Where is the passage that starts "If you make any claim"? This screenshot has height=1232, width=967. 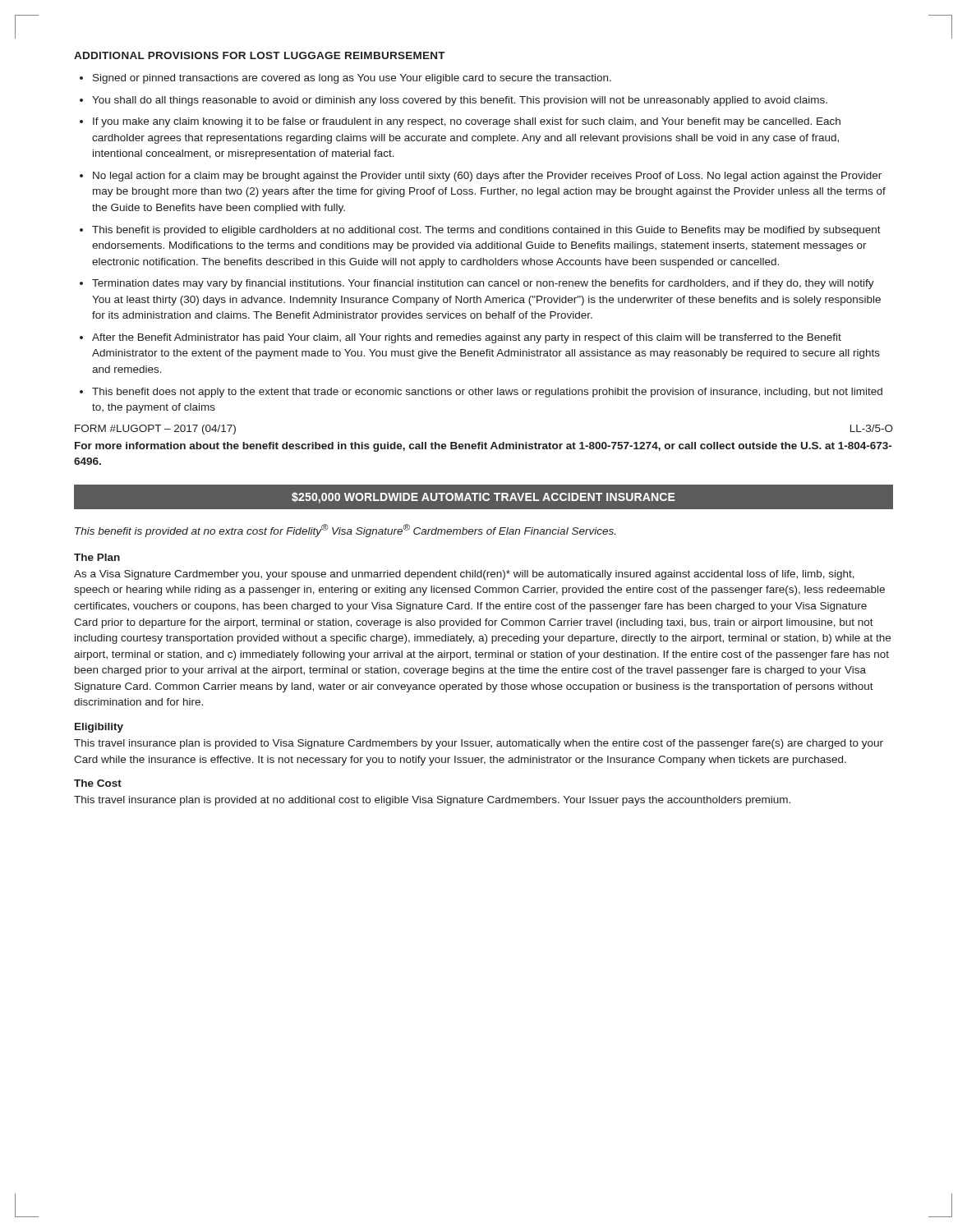tap(467, 137)
